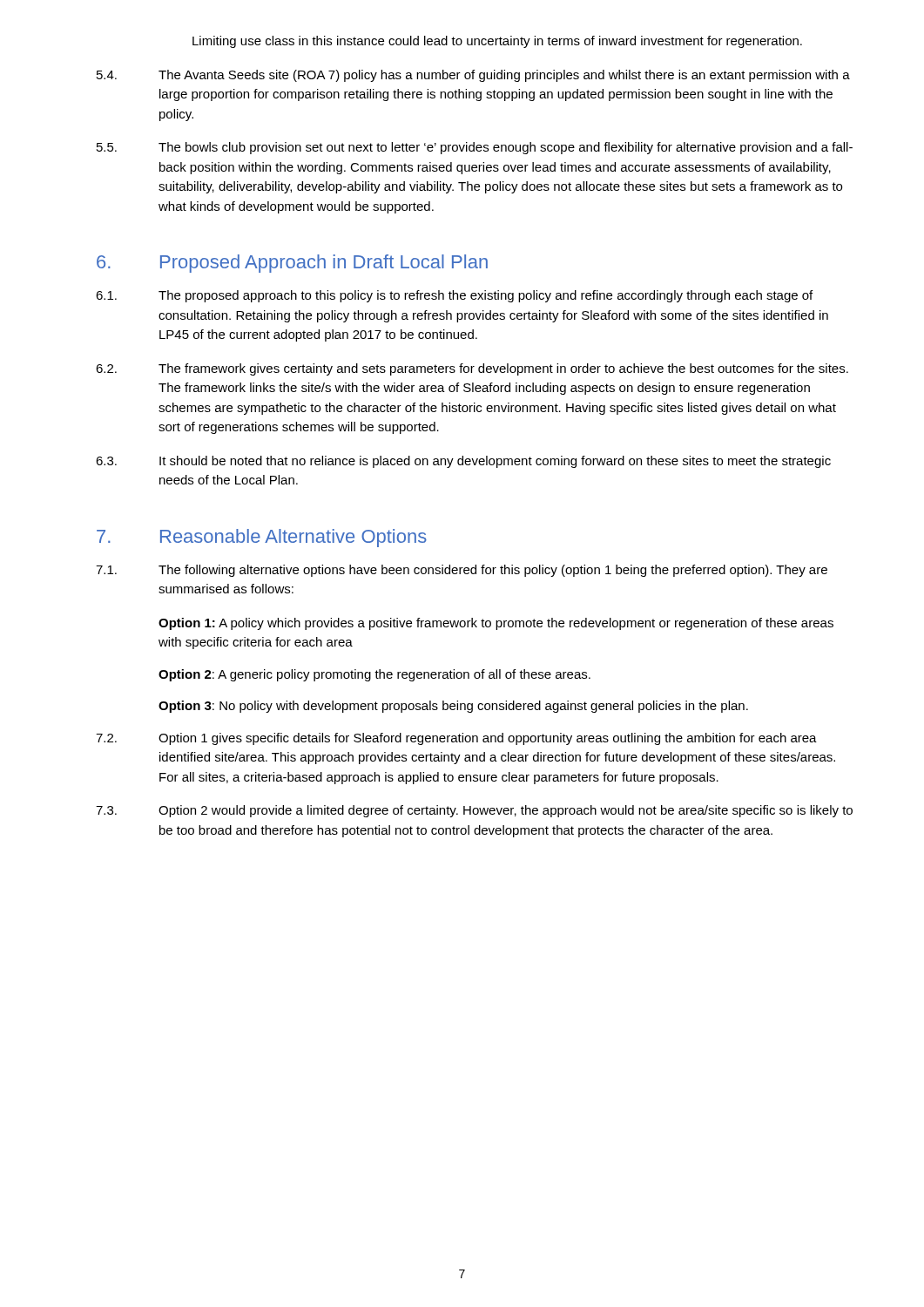
Task: Find the passage starting "1. The following"
Action: pos(475,579)
